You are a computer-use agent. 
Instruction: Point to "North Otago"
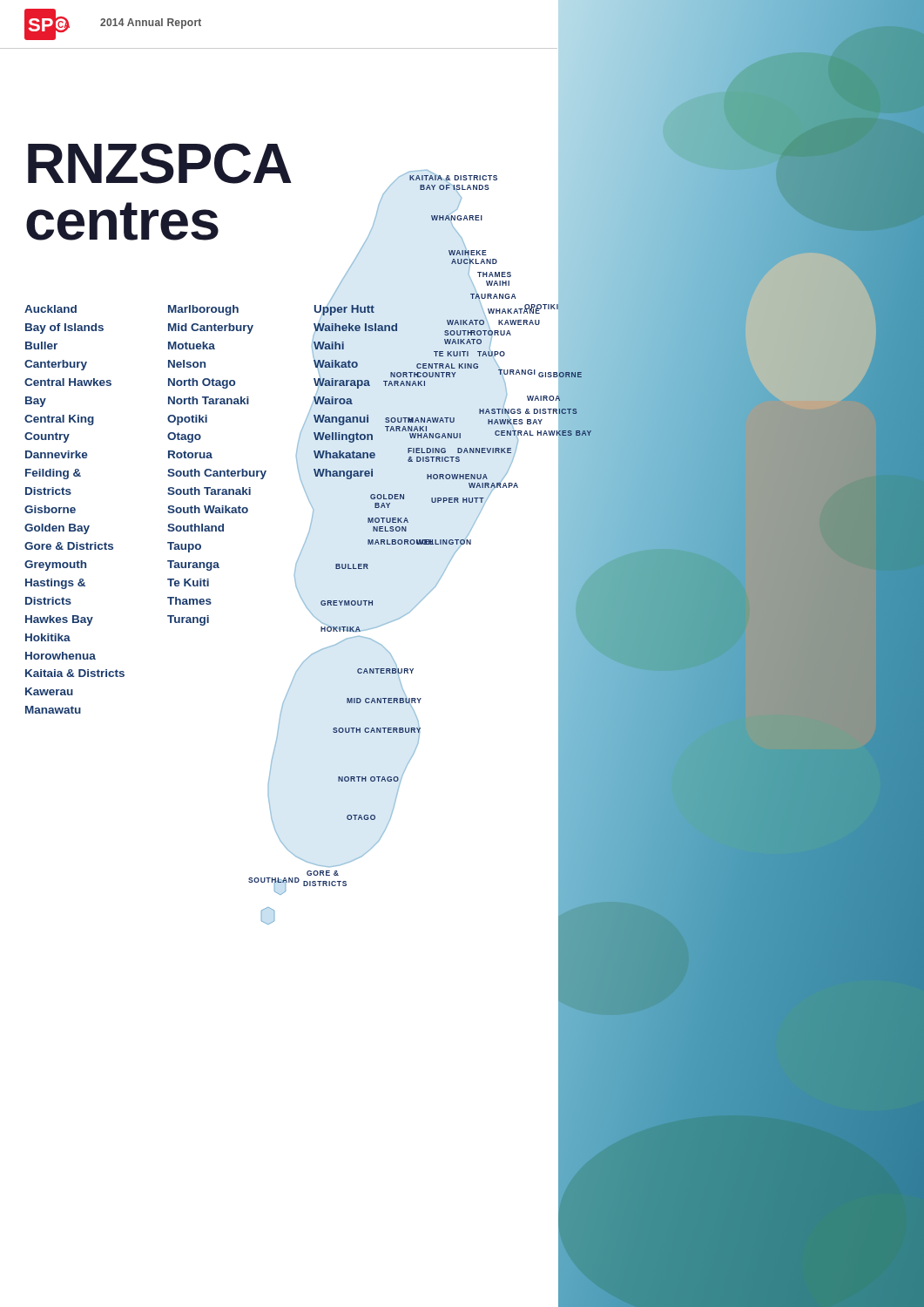coord(202,382)
